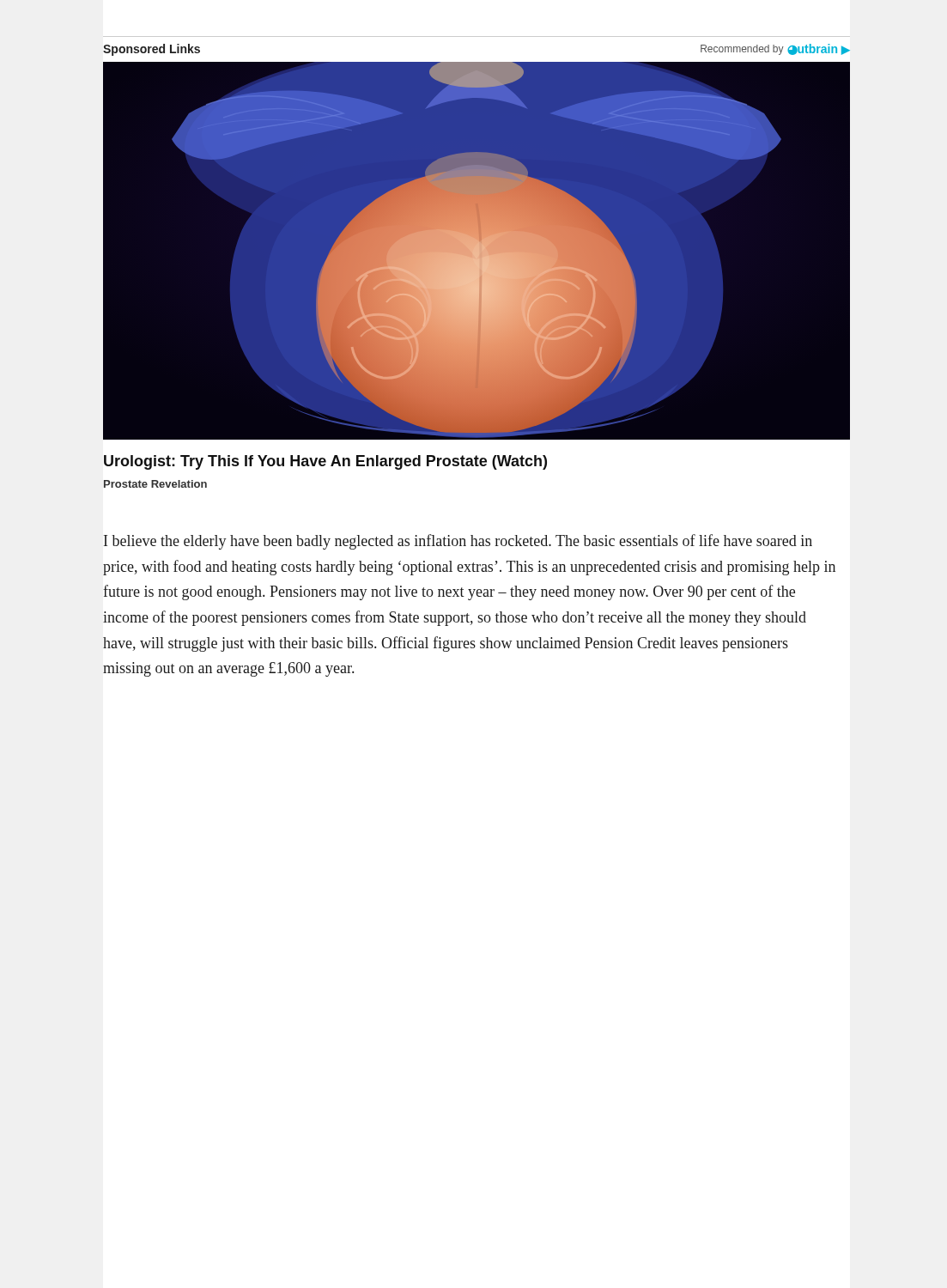Find the illustration
947x1288 pixels.
point(477,251)
